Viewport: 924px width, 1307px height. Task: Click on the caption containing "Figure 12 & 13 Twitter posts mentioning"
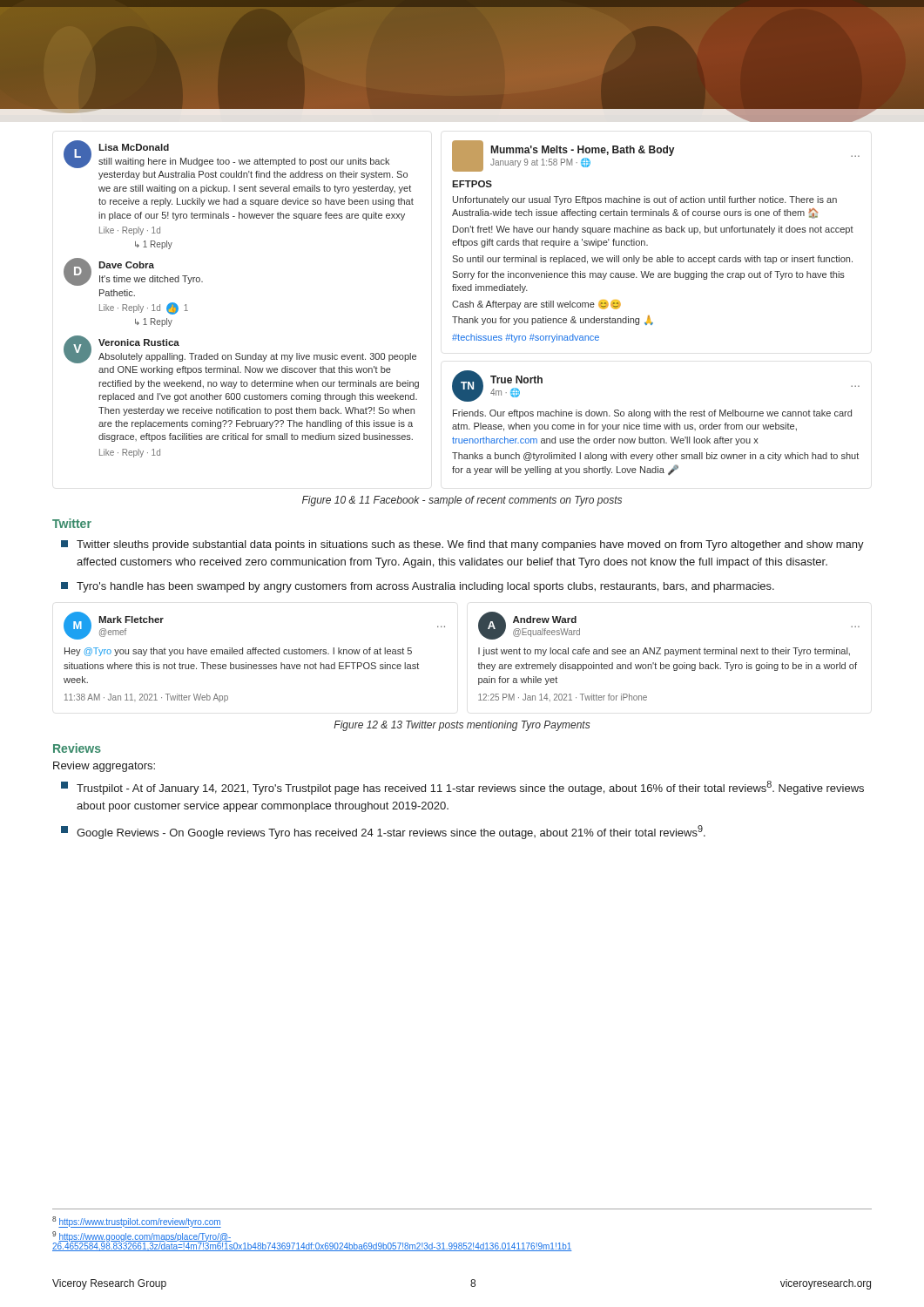462,725
